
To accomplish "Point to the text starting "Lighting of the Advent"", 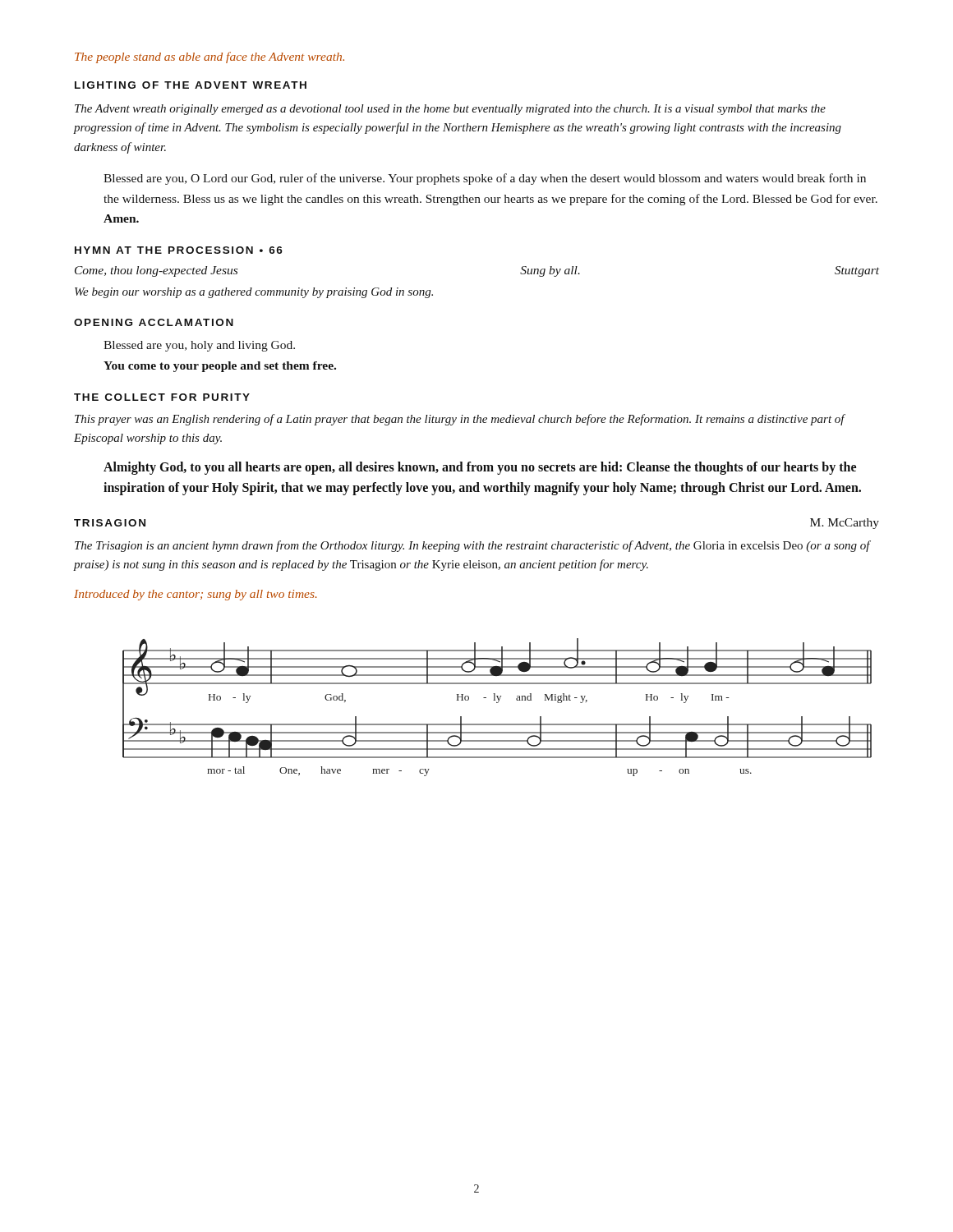I will pyautogui.click(x=191, y=85).
